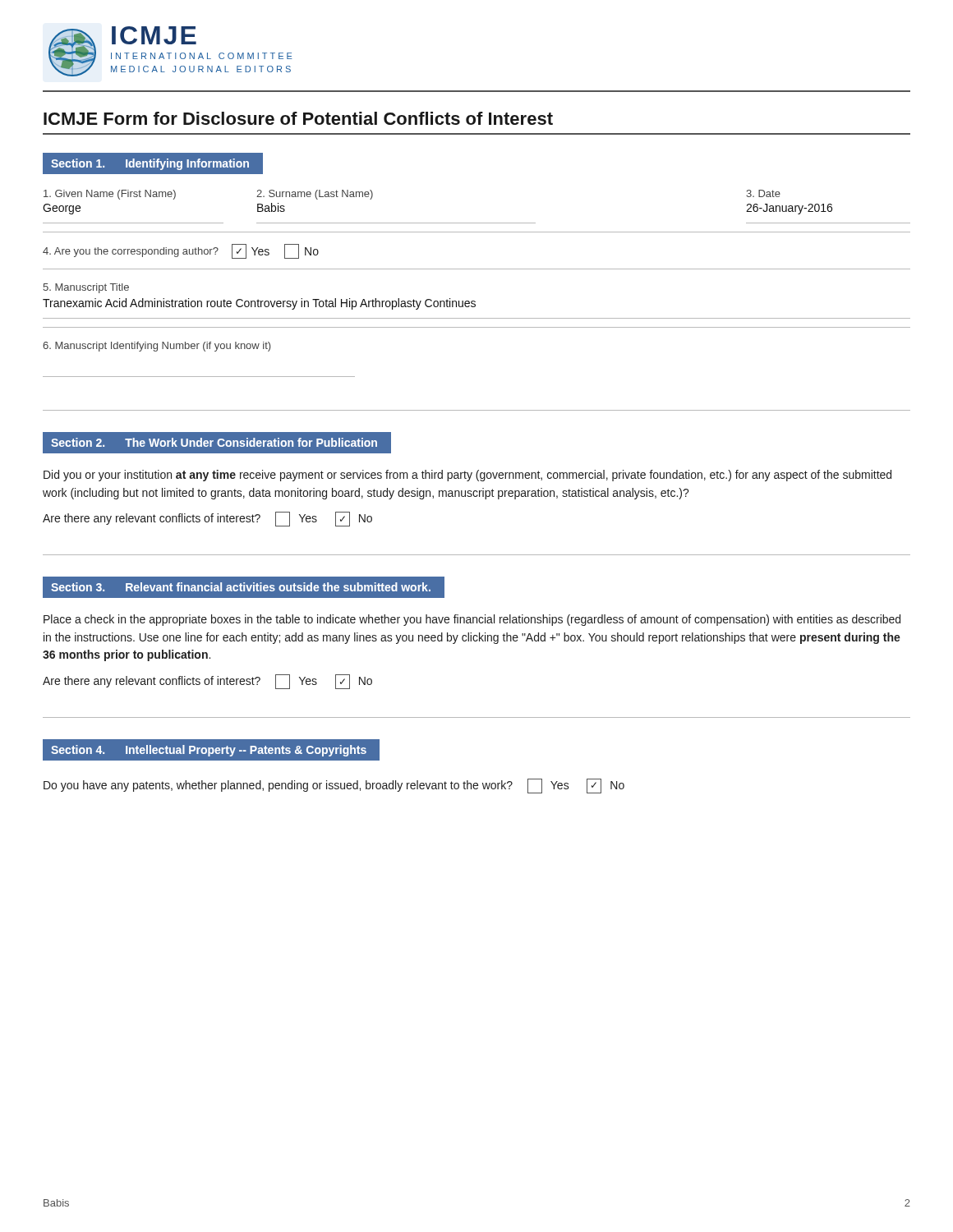The height and width of the screenshot is (1232, 953).
Task: Click where it says "Given Name (First Name) George"
Action: point(150,205)
